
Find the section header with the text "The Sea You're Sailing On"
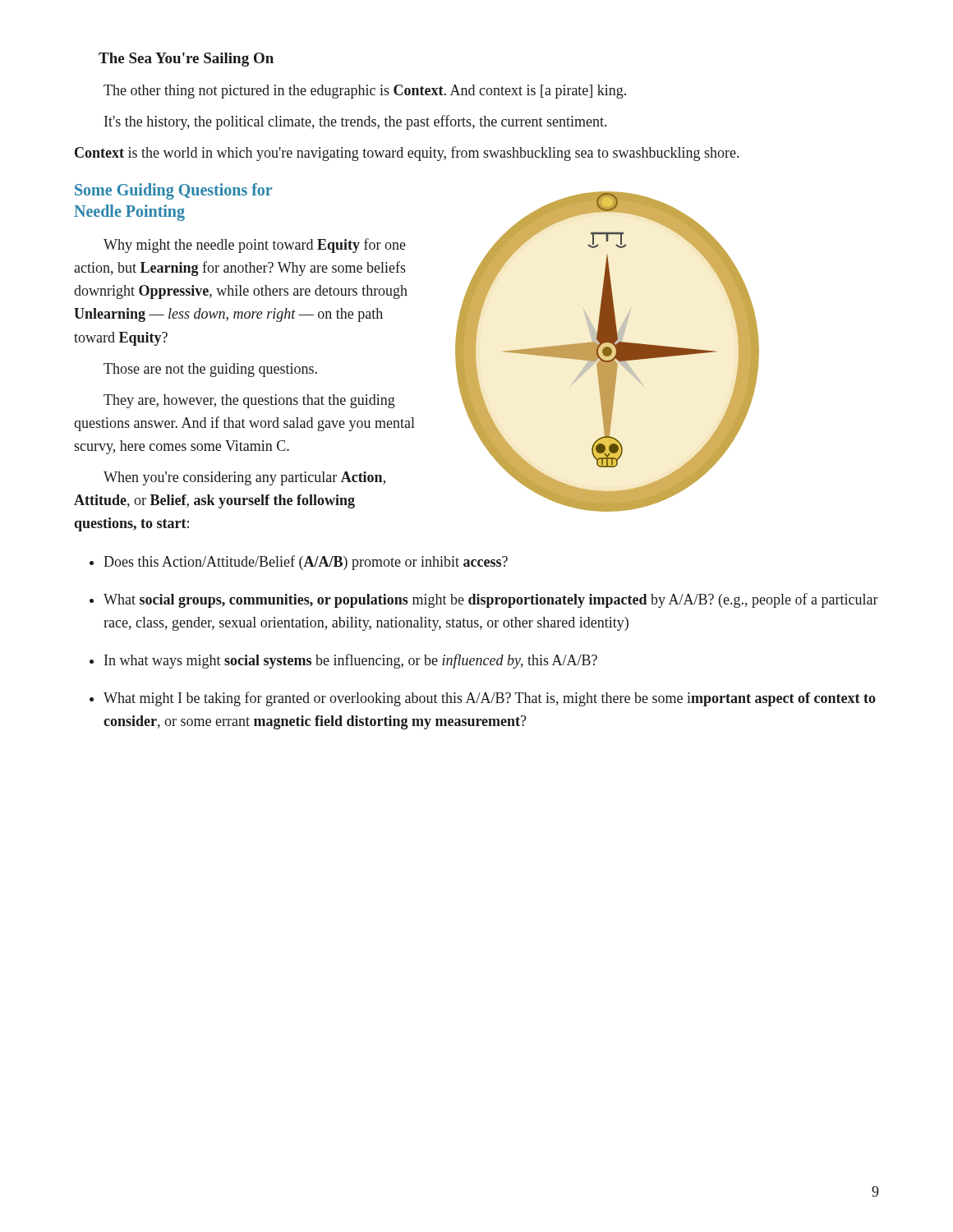pyautogui.click(x=186, y=58)
